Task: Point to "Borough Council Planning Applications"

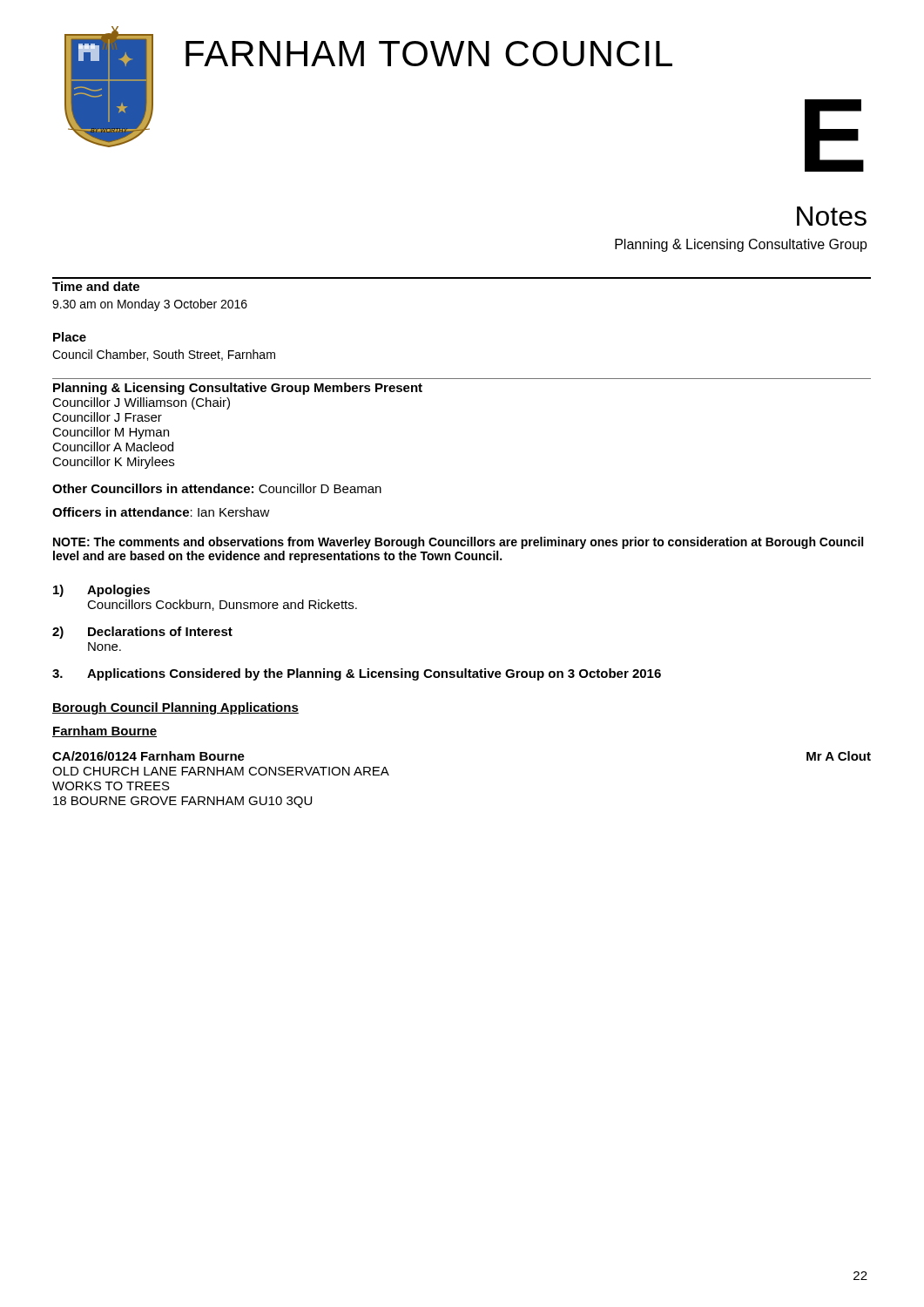Action: [175, 707]
